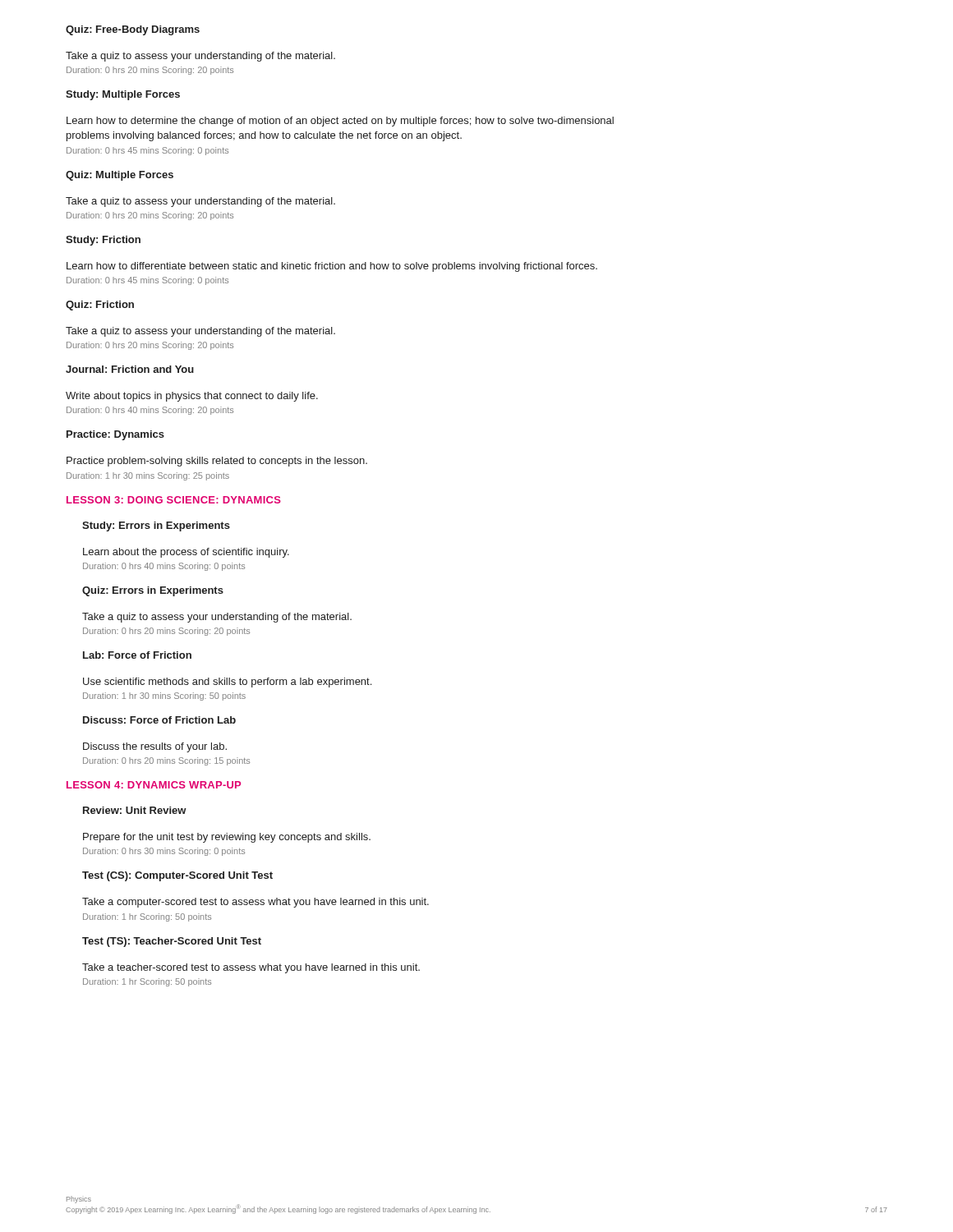Select the section header containing "LESSON 4: DYNAMICS WRAP-UP"
953x1232 pixels.
[x=154, y=785]
